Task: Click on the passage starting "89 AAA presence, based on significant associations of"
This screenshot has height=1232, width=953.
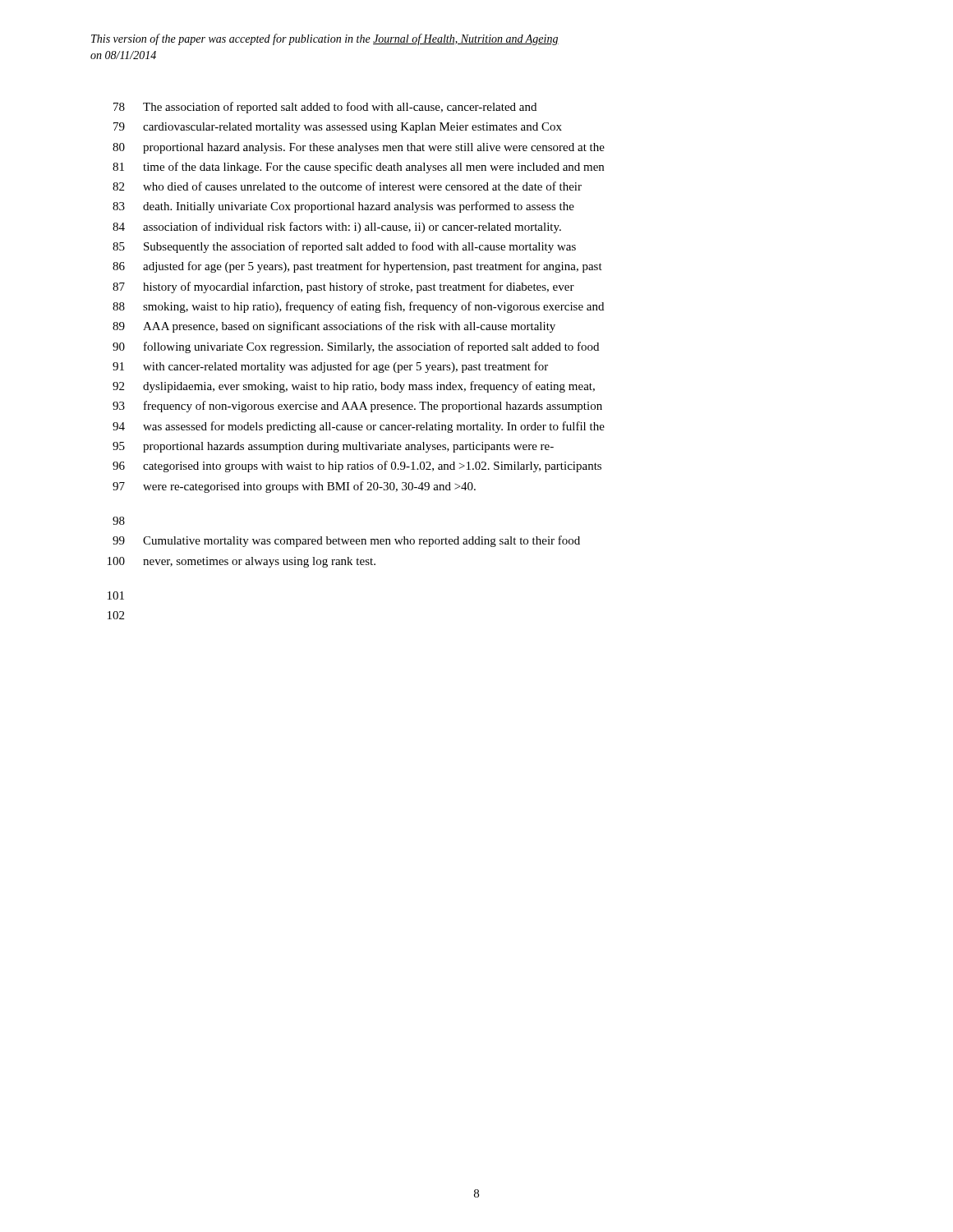Action: [489, 326]
